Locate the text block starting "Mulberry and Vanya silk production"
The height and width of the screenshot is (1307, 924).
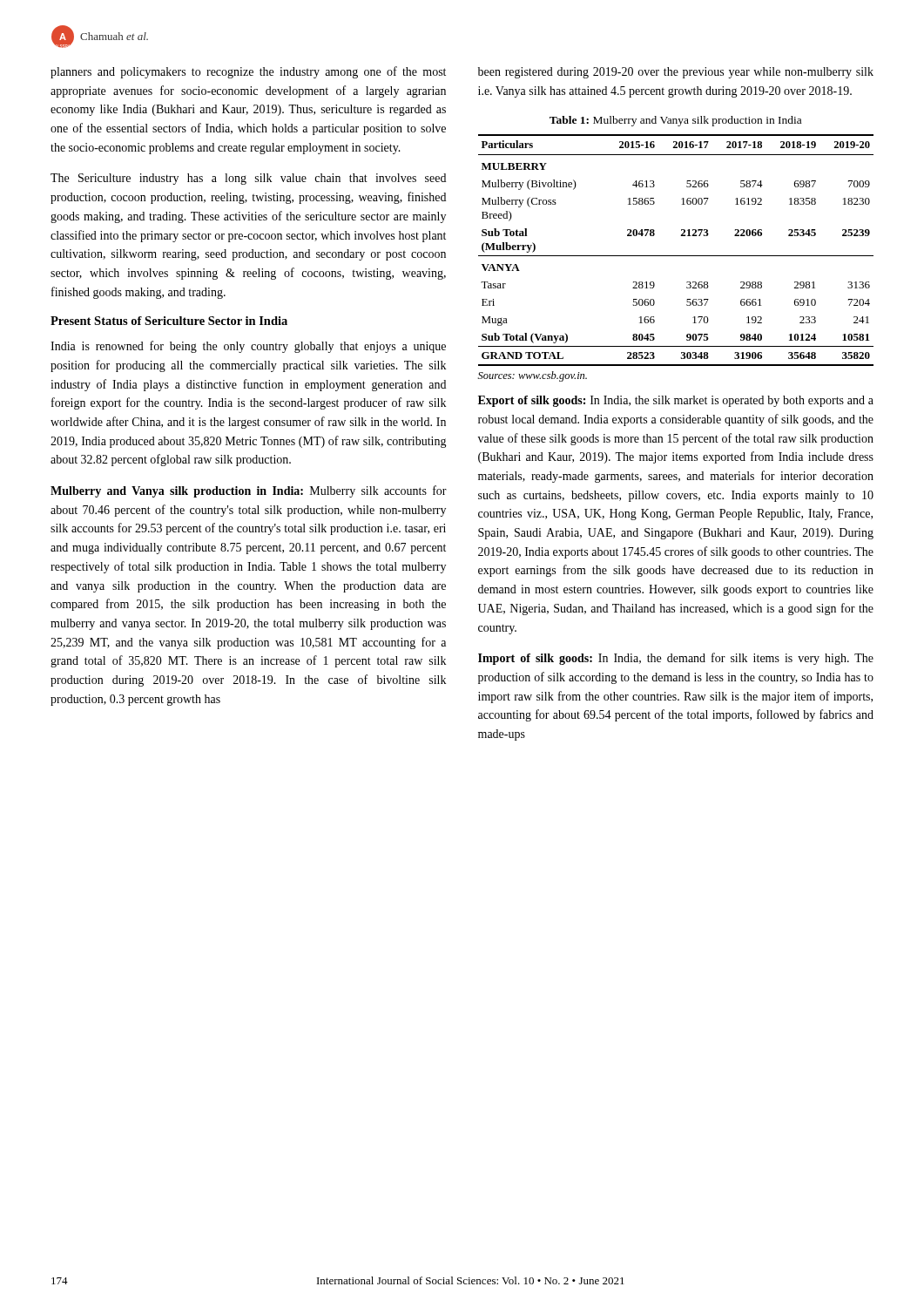[248, 595]
